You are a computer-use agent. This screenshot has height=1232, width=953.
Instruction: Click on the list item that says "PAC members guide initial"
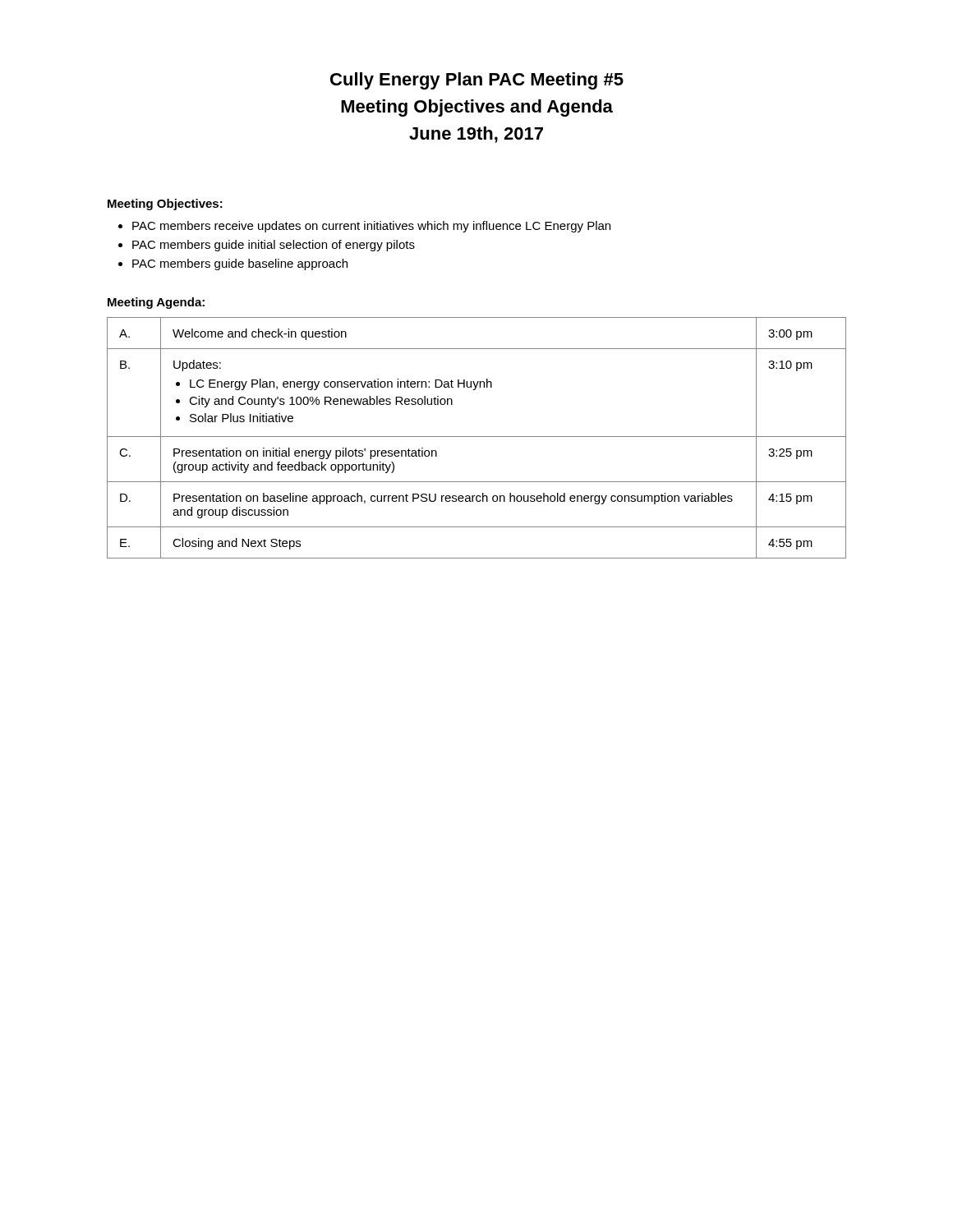click(273, 244)
